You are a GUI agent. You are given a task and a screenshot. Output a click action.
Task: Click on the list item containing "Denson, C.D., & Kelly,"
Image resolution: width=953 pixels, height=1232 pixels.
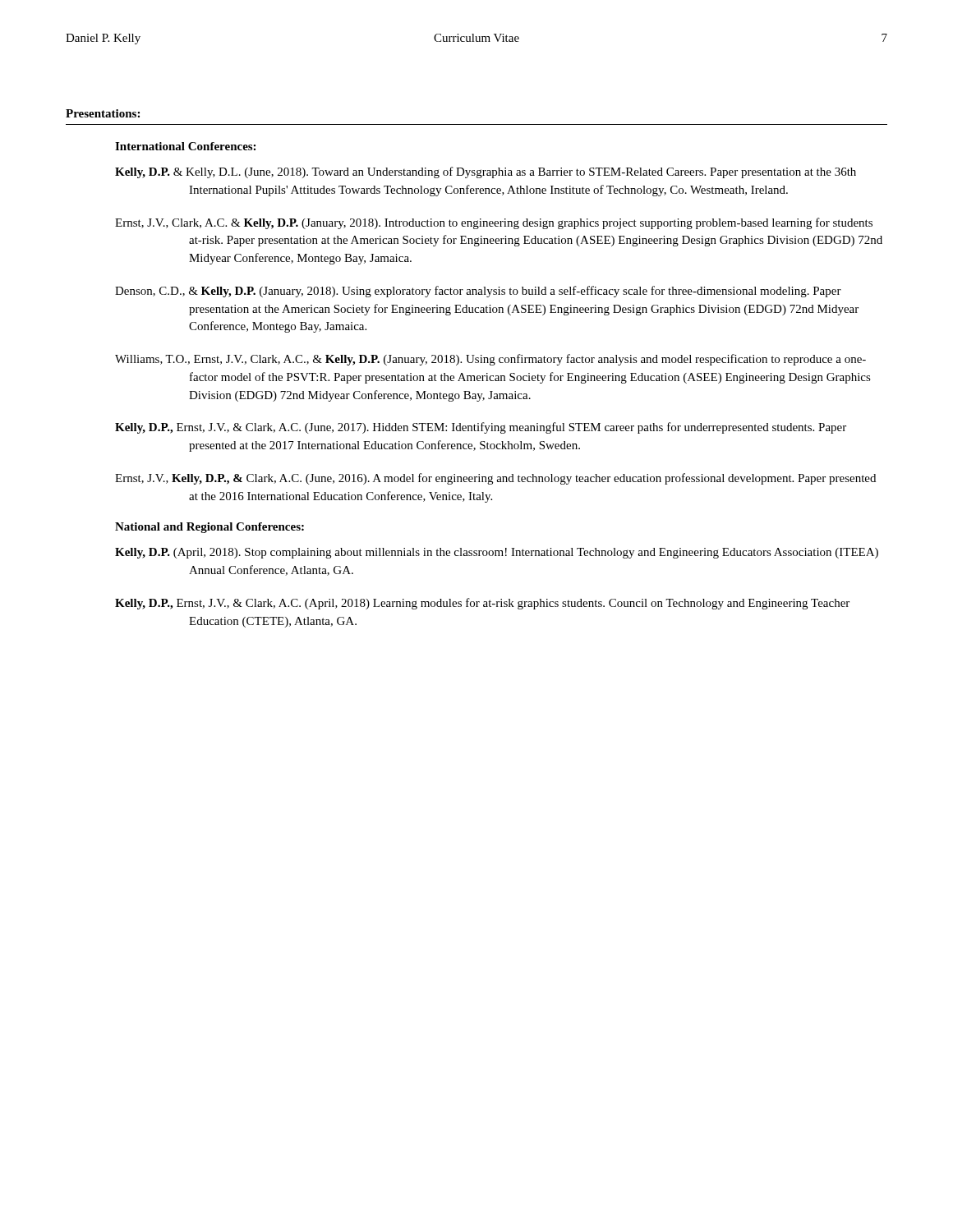487,308
